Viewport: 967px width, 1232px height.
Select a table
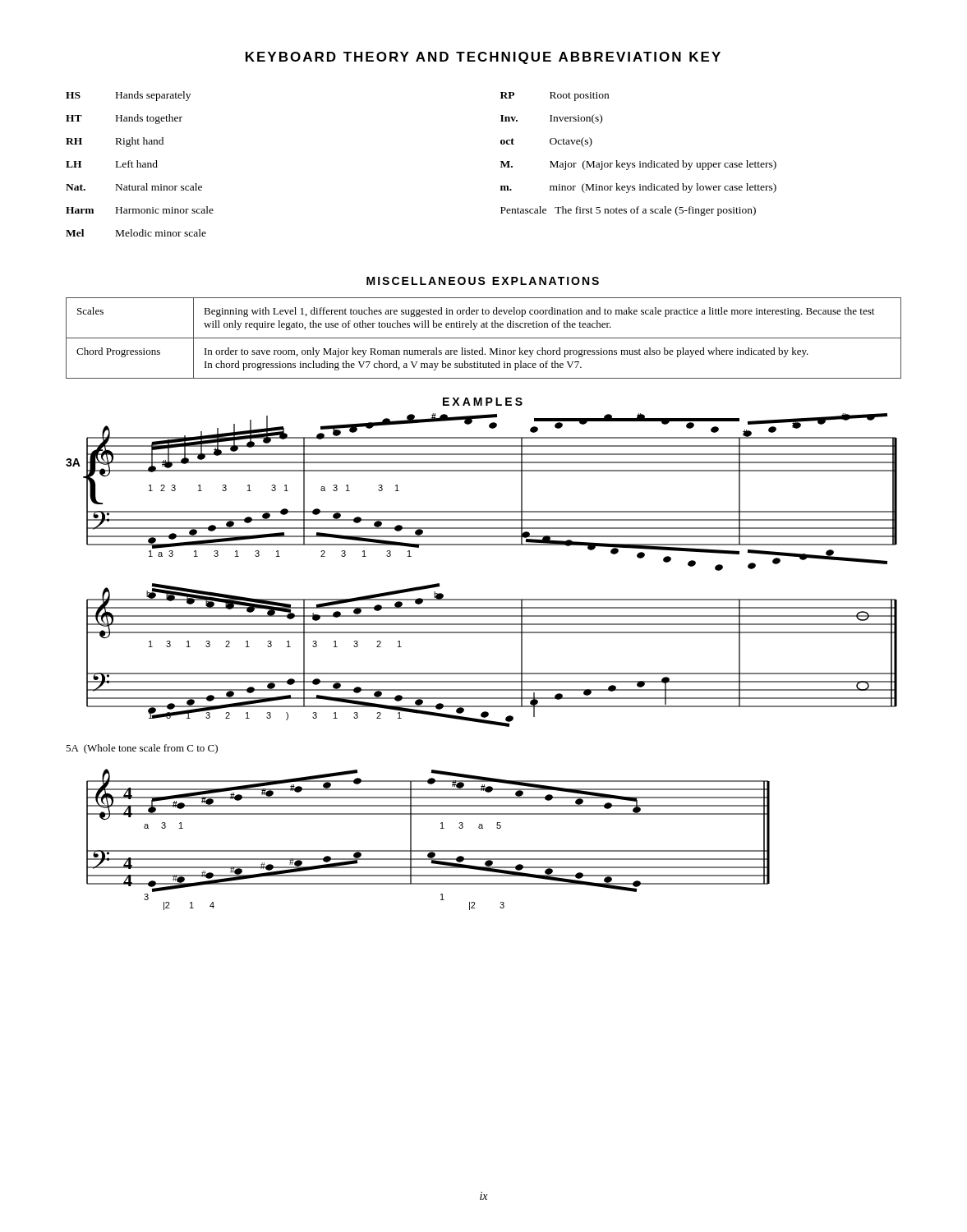click(x=484, y=338)
